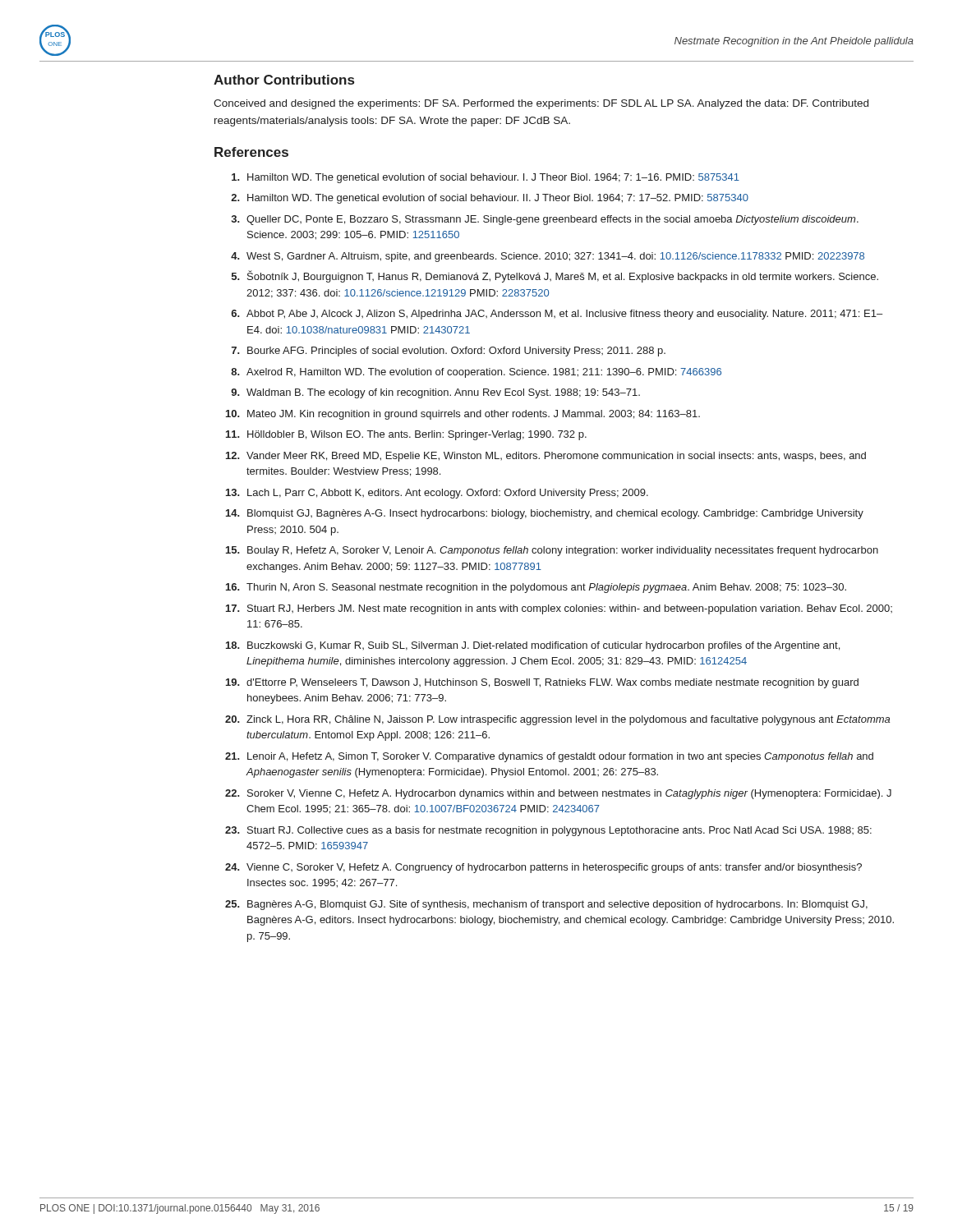This screenshot has height=1232, width=953.
Task: Find the list item containing "25. Bagnères A-G, Blomquist GJ. Site of synthesis,"
Action: pos(555,920)
